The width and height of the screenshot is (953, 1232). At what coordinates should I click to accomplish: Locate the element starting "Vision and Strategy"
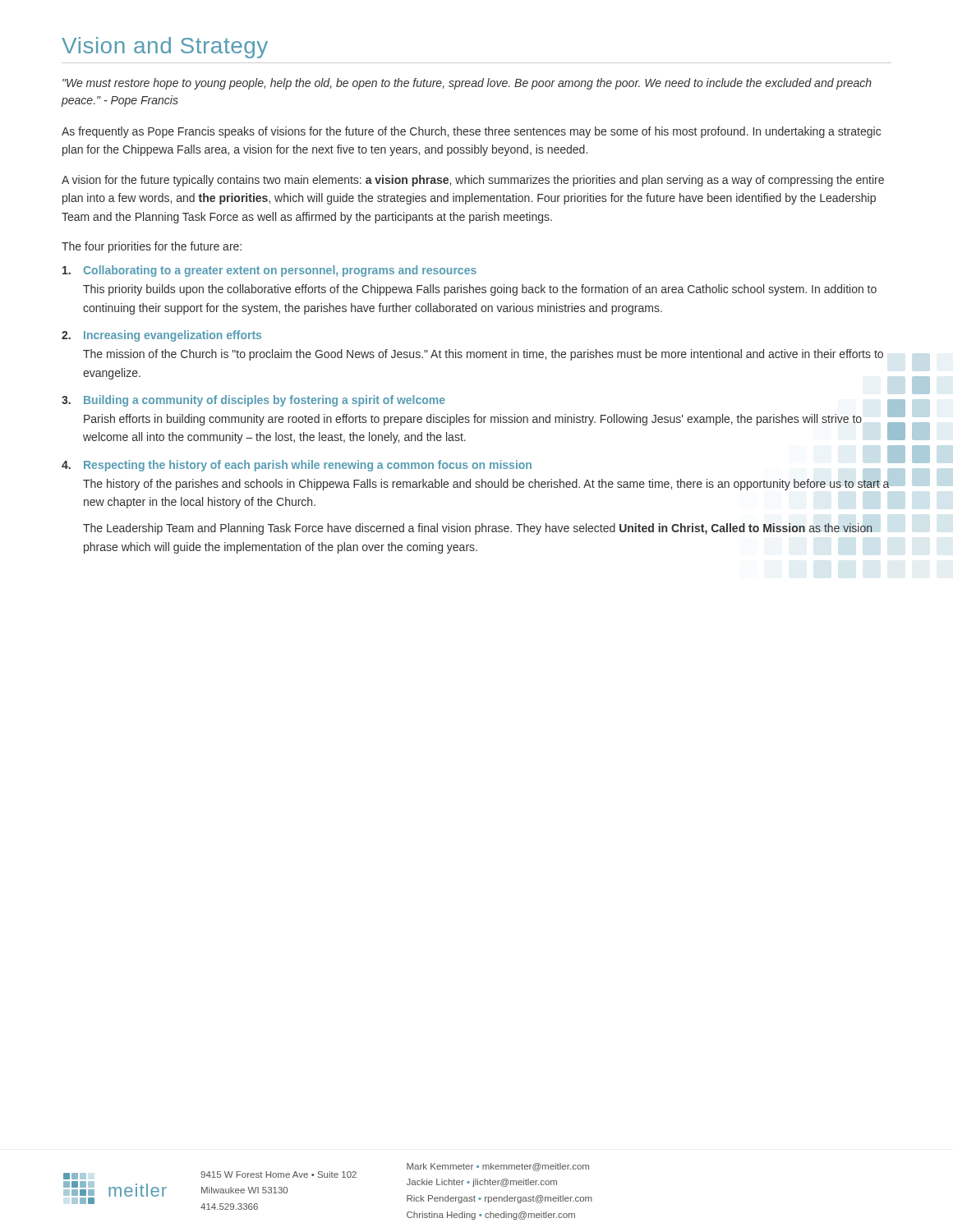click(165, 48)
